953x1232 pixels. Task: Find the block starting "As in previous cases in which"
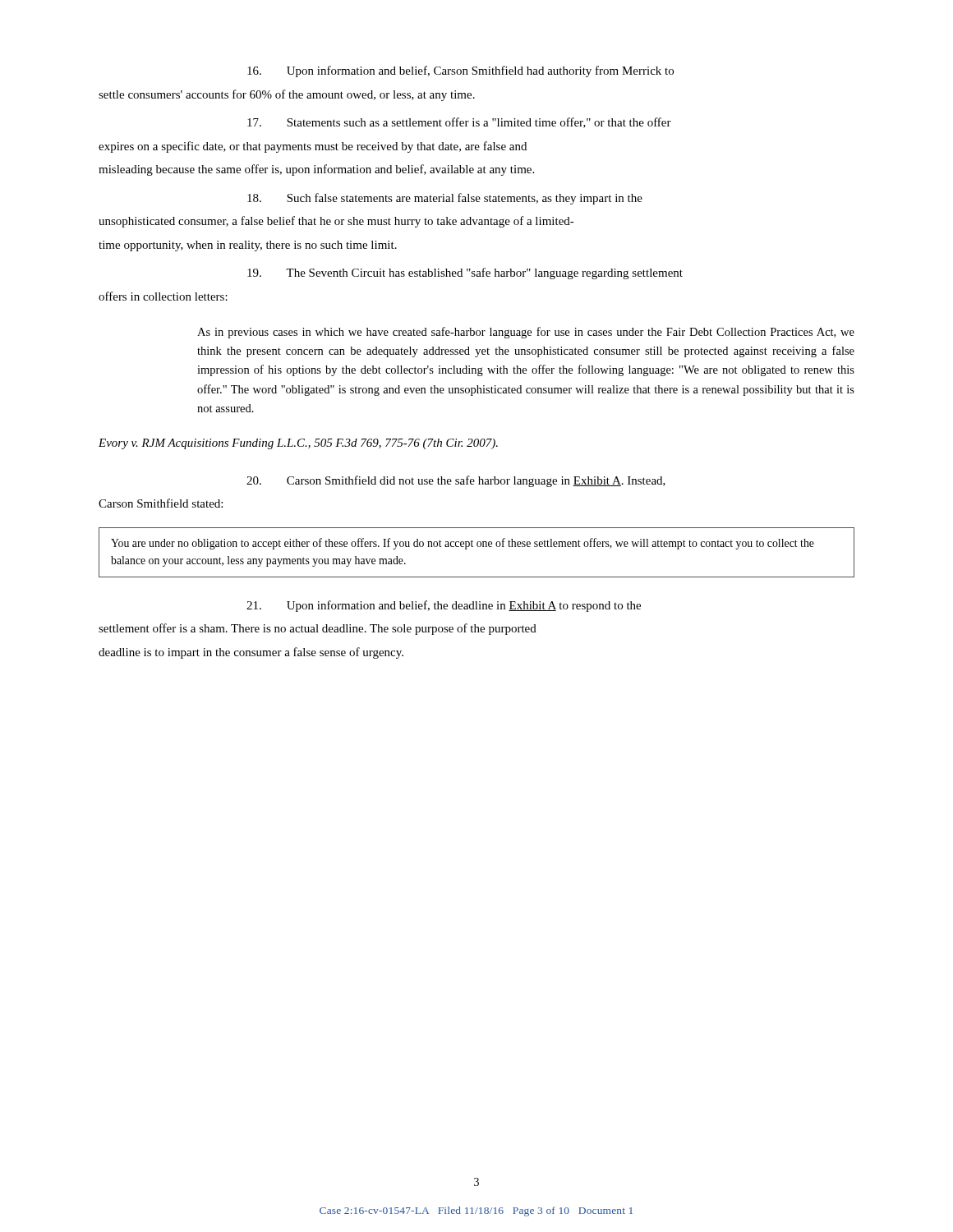[x=526, y=370]
